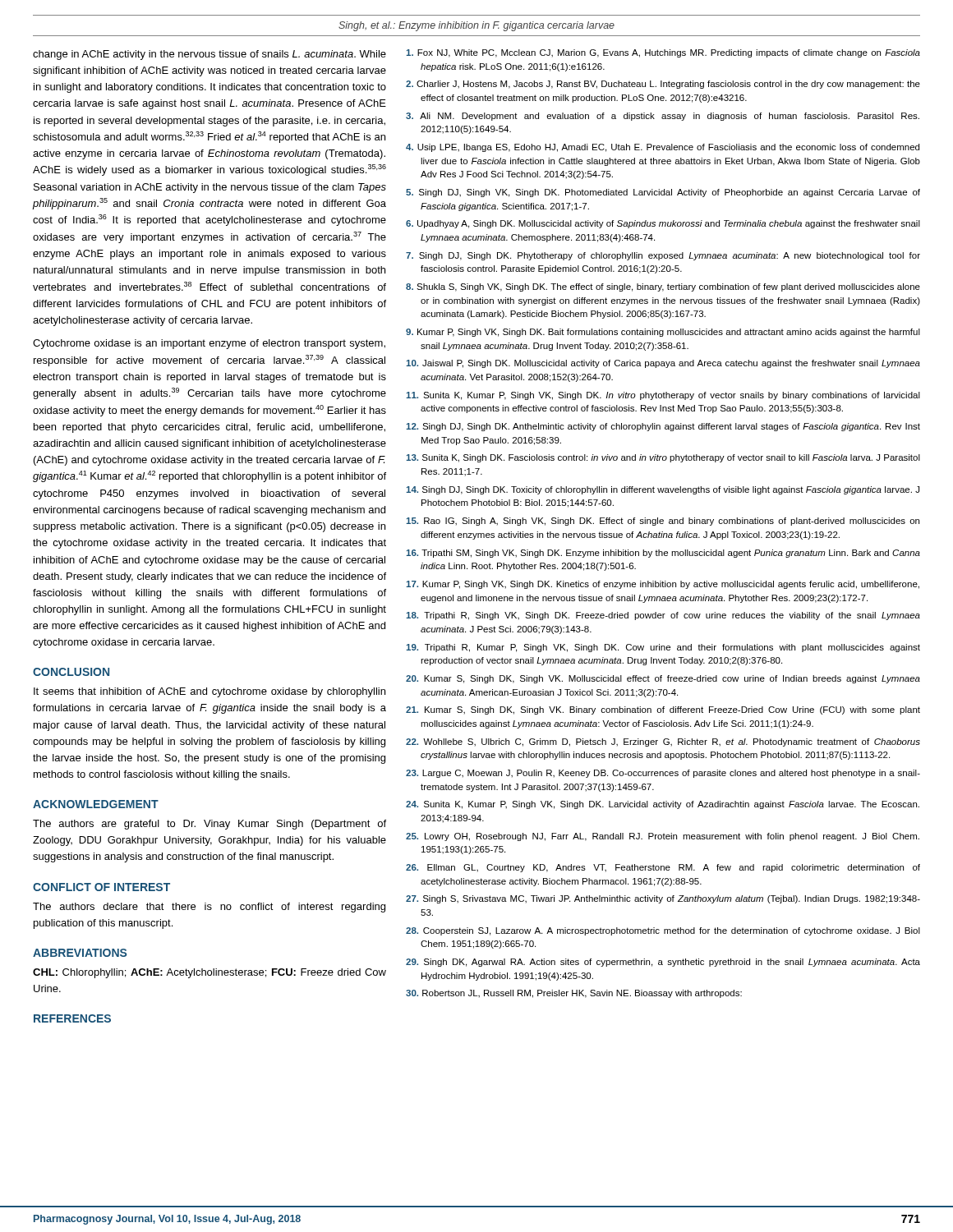Select the text block that reads "The authors are grateful to Dr. Vinay Kumar"

coord(210,840)
